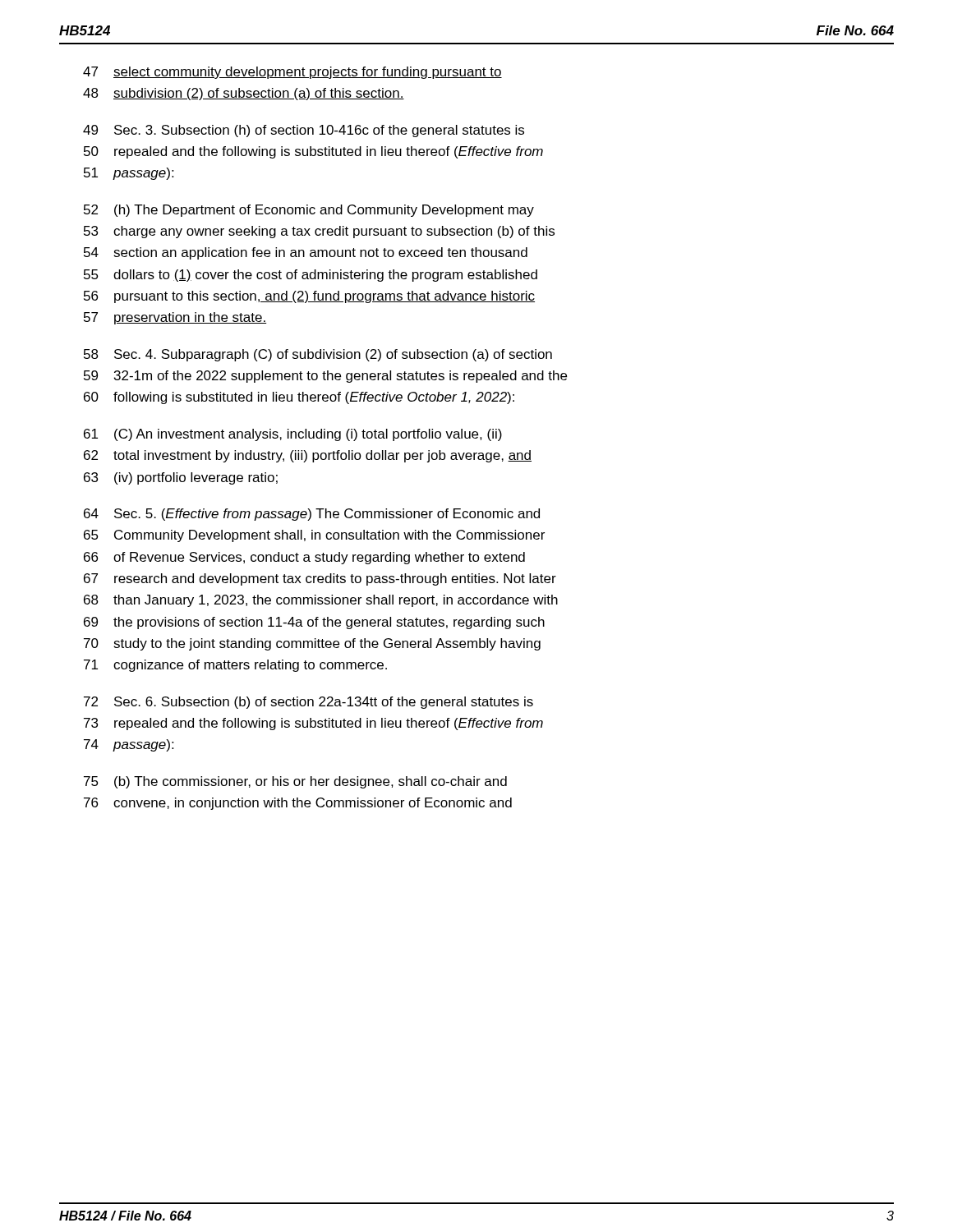Find the text block with the text "65 Community Development shall, in"
The width and height of the screenshot is (953, 1232).
click(x=476, y=536)
